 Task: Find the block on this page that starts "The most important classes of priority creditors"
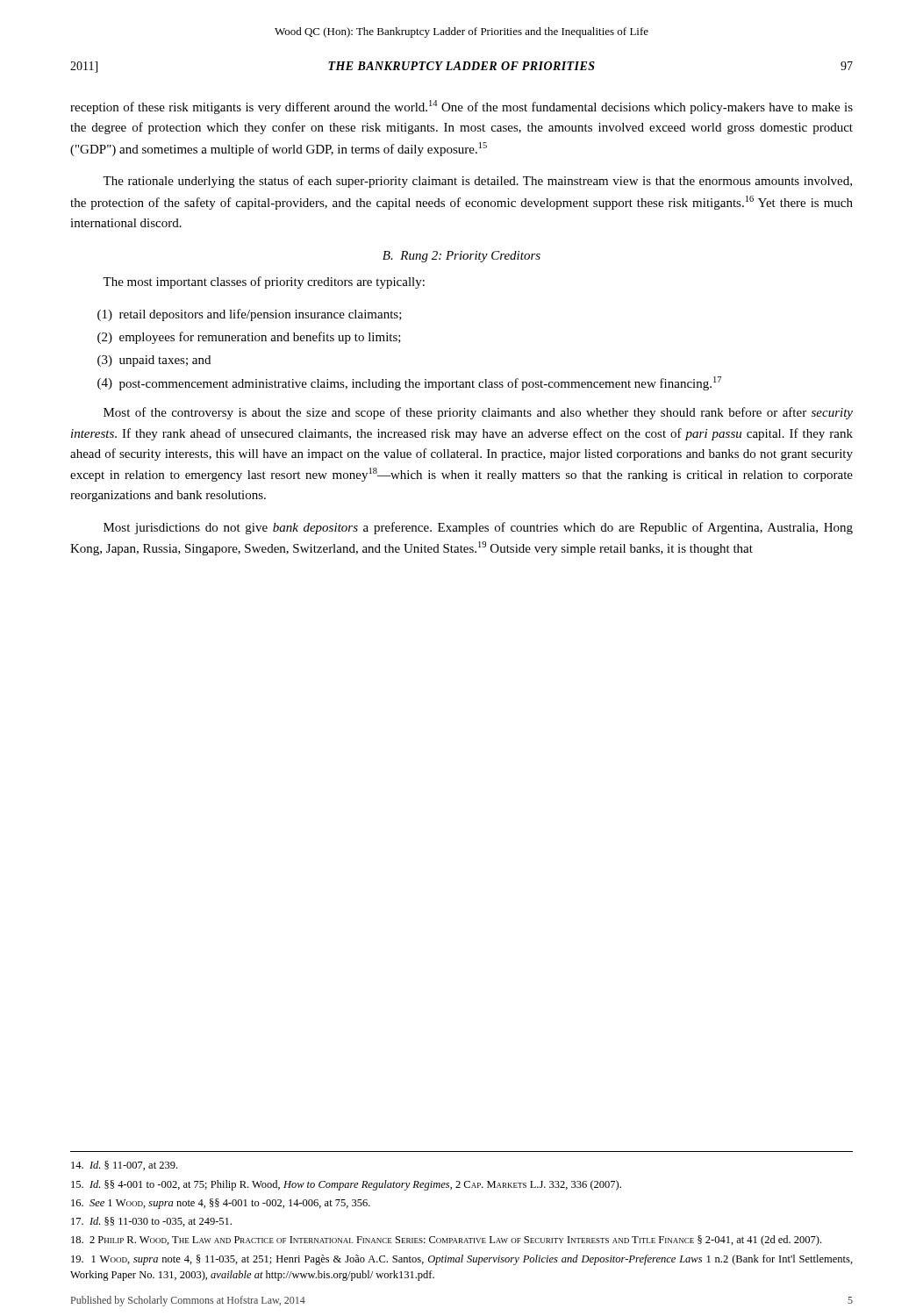pos(264,283)
